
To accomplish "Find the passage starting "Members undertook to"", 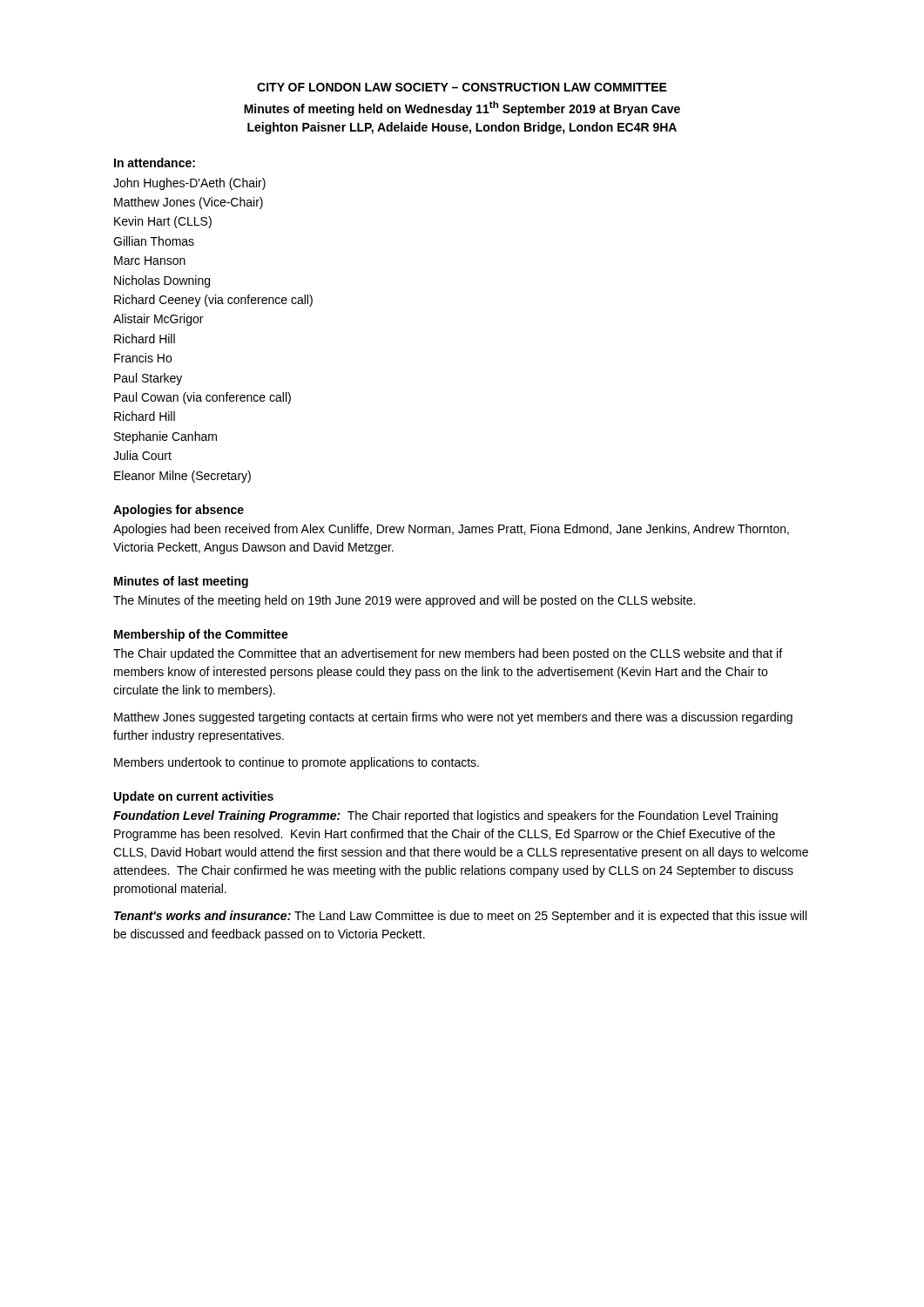I will (x=297, y=762).
